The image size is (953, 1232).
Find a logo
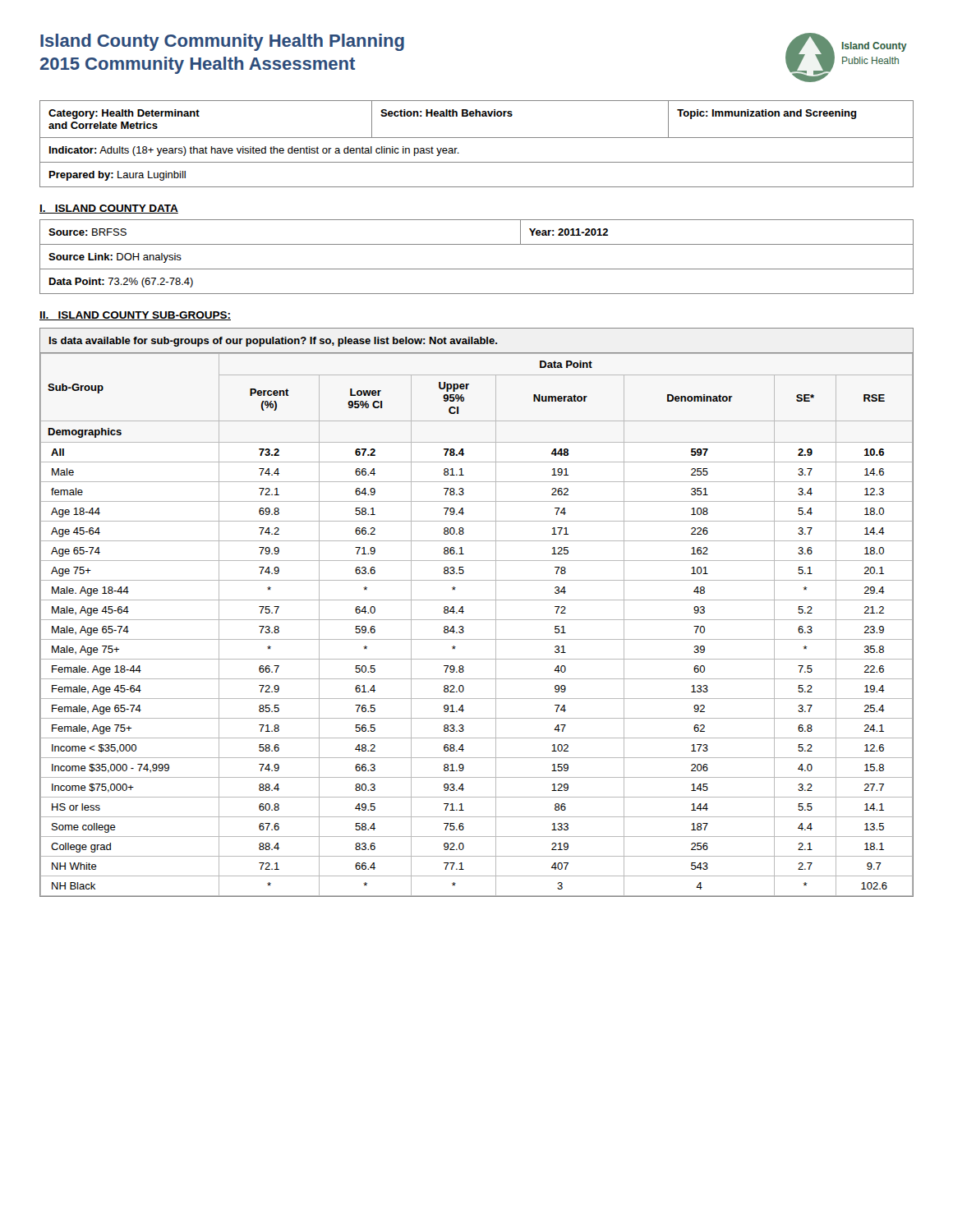(x=848, y=57)
